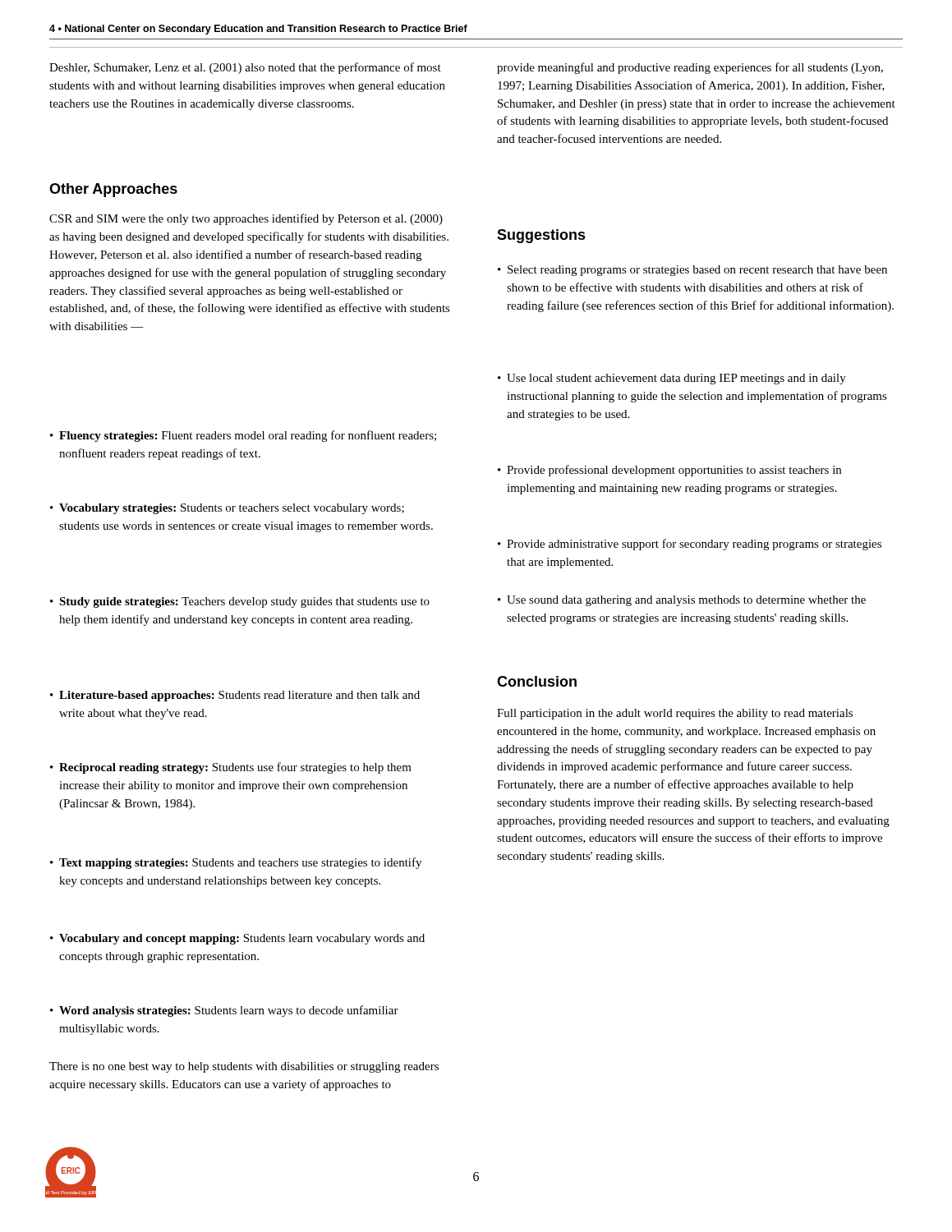This screenshot has height=1232, width=952.
Task: Point to the block beginning "Deshler, Schumaker, Lenz"
Action: coord(250,86)
